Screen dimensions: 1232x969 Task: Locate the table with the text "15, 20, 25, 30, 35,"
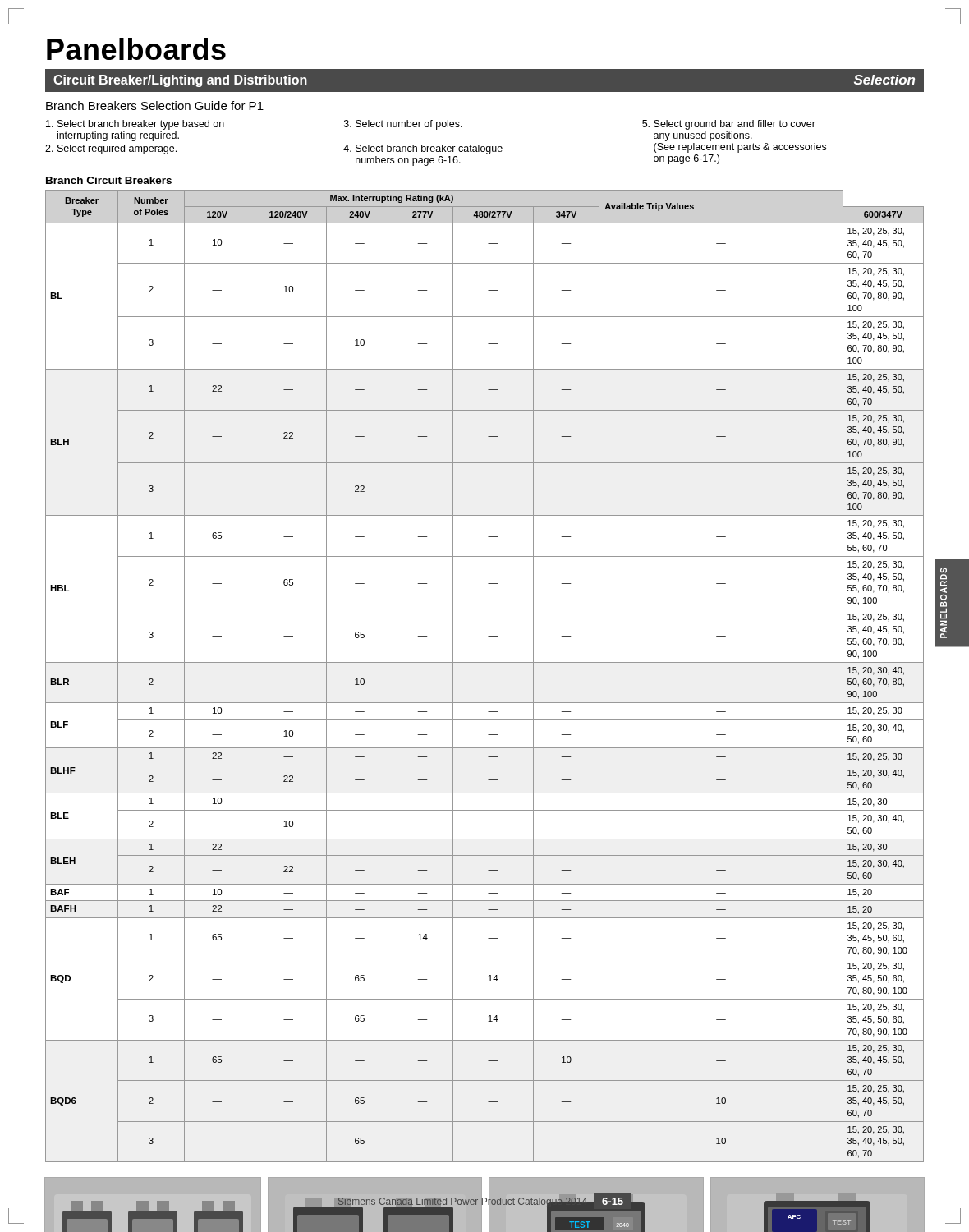[484, 676]
